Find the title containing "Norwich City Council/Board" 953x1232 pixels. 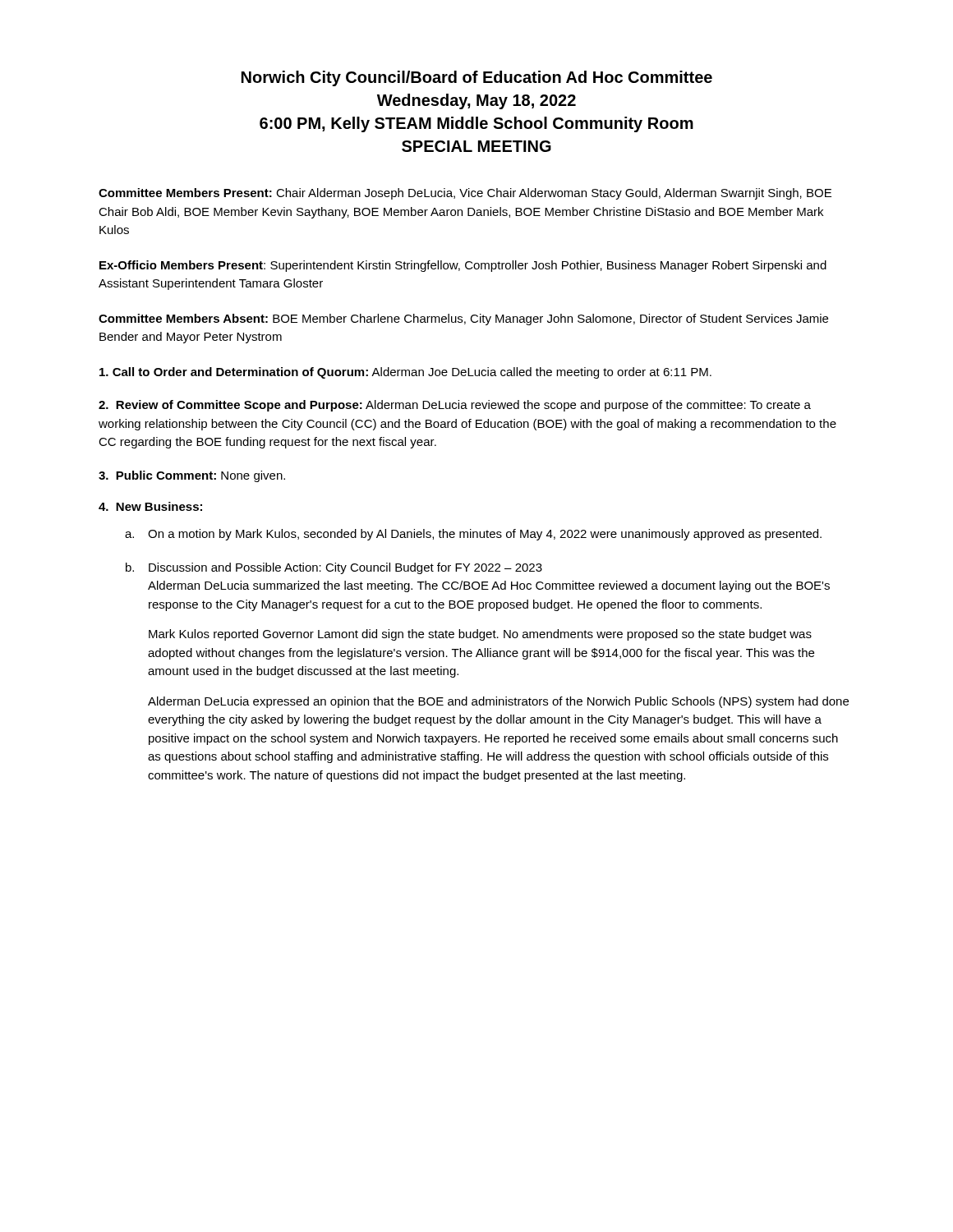tap(476, 112)
